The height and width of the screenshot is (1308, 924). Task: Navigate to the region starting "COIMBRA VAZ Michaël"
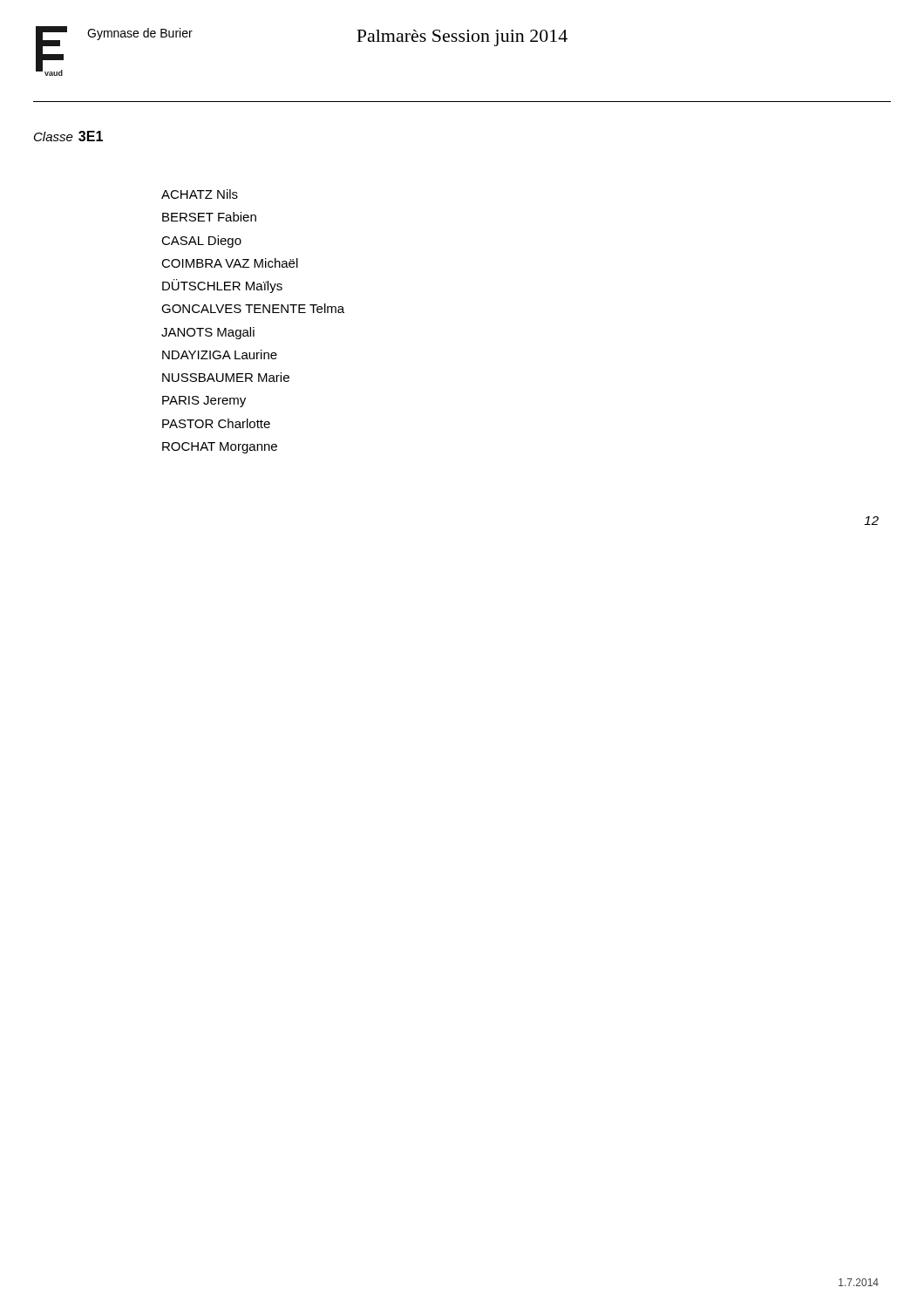tap(230, 263)
